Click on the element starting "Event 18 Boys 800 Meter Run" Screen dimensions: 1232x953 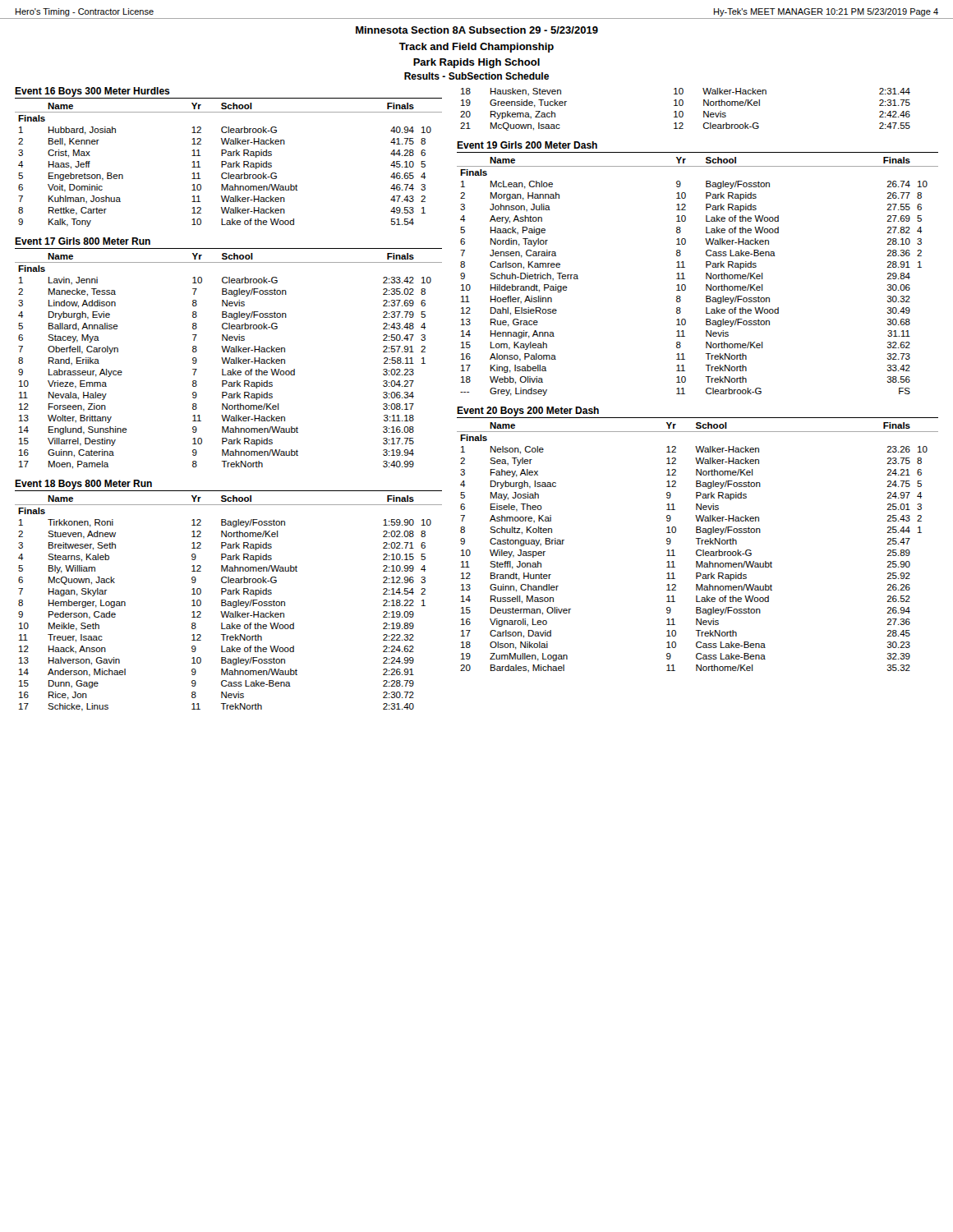click(x=84, y=483)
